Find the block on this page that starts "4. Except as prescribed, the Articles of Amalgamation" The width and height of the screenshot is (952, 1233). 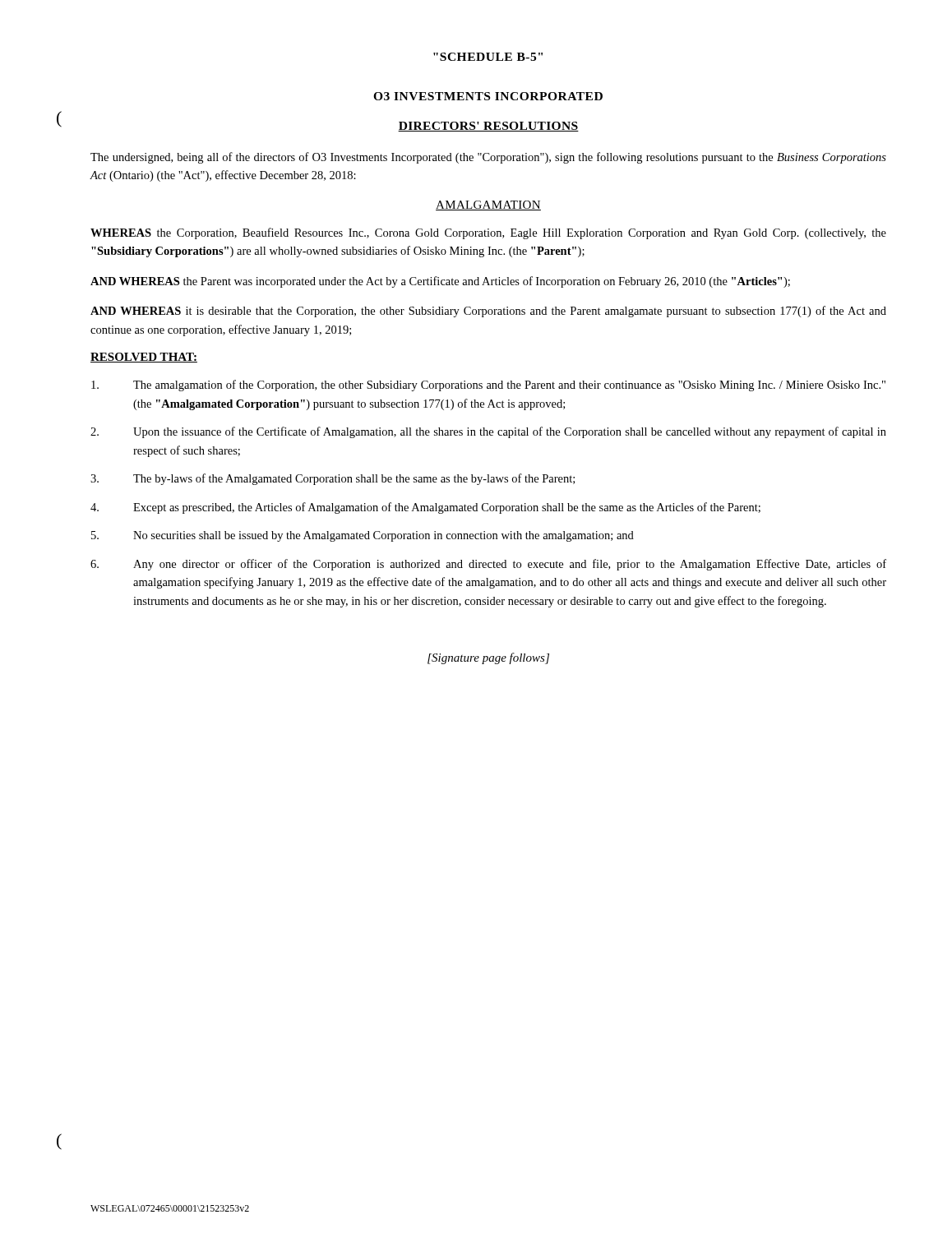[x=488, y=507]
